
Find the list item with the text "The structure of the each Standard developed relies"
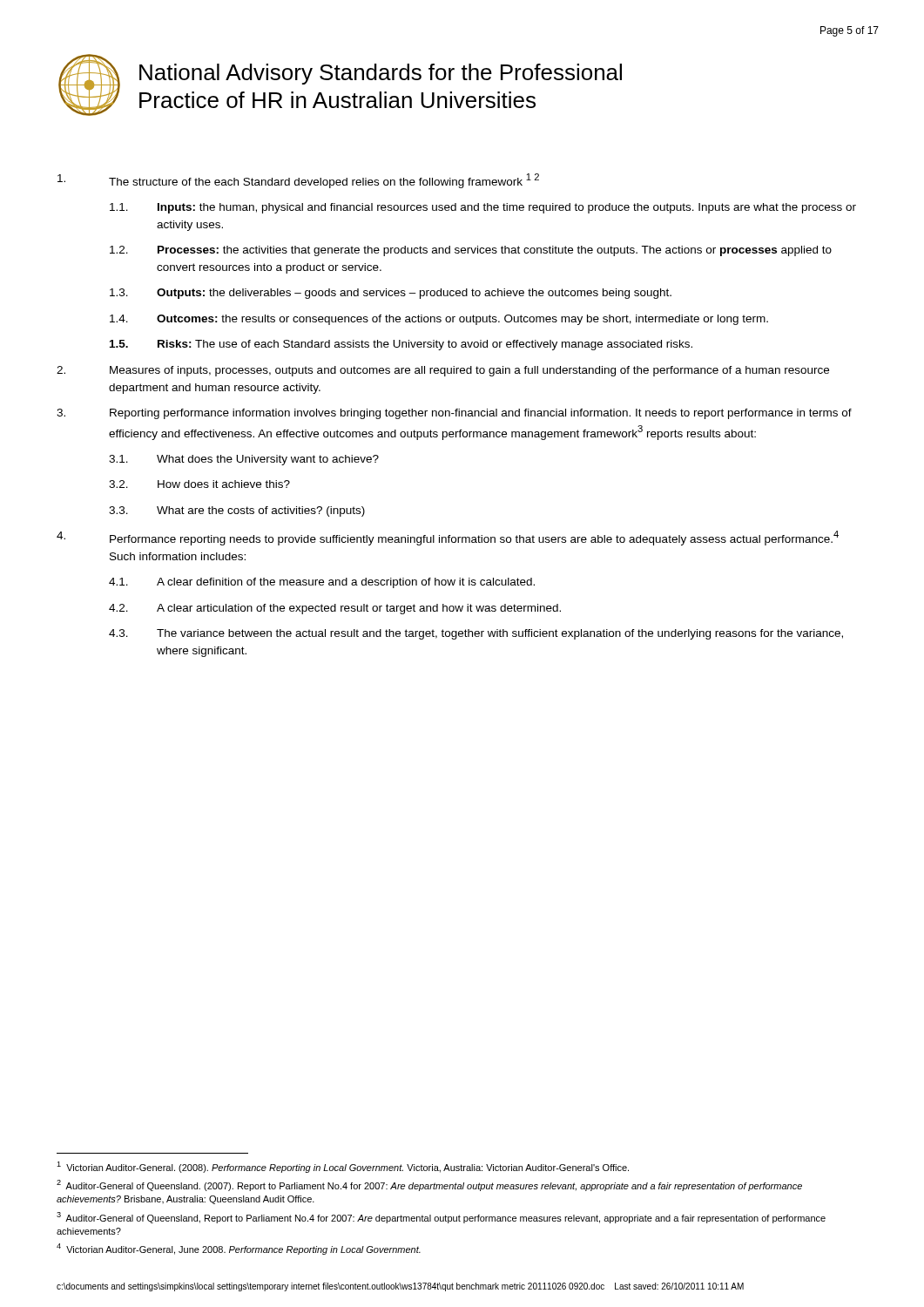462,180
